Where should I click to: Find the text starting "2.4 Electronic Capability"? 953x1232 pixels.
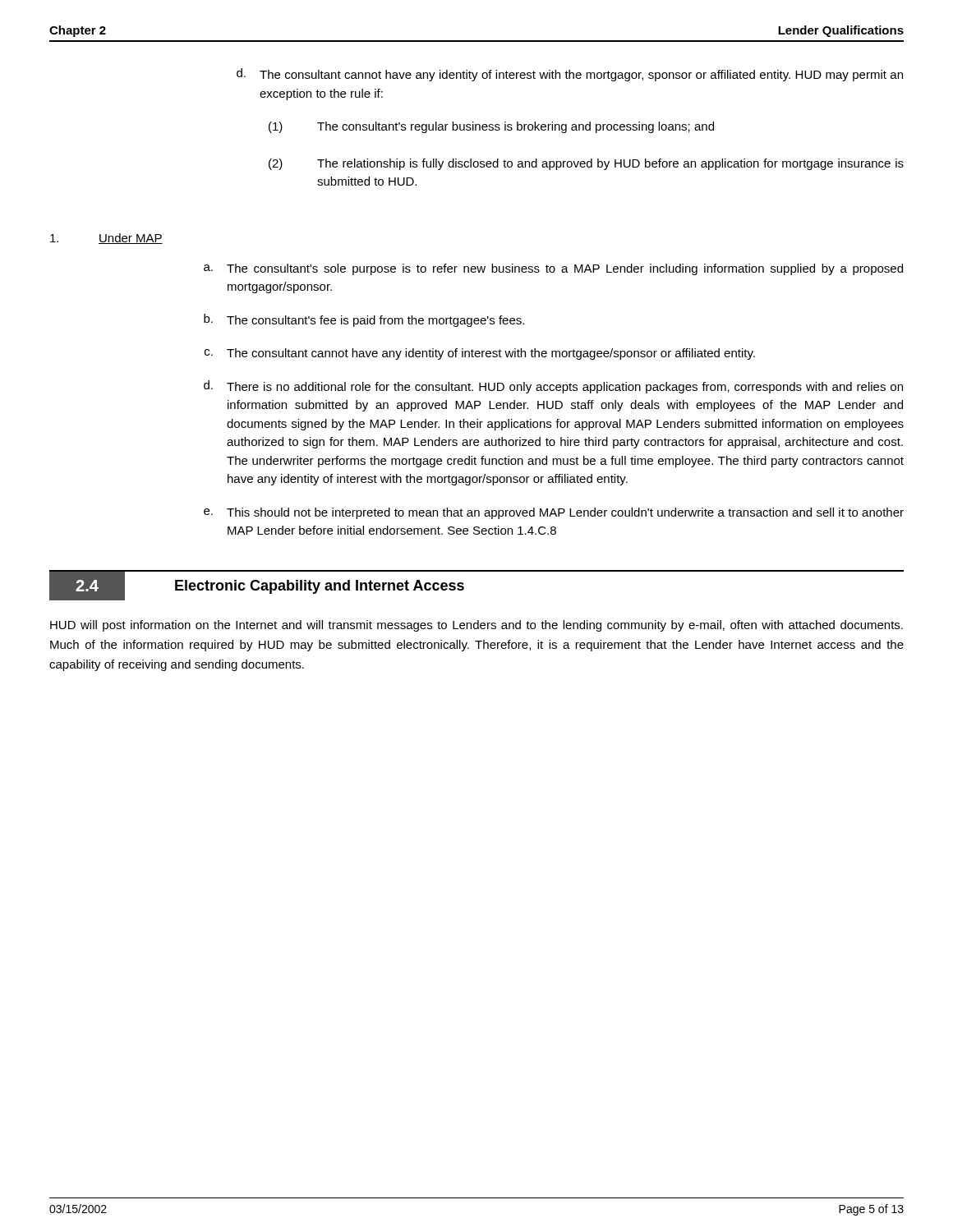point(257,586)
